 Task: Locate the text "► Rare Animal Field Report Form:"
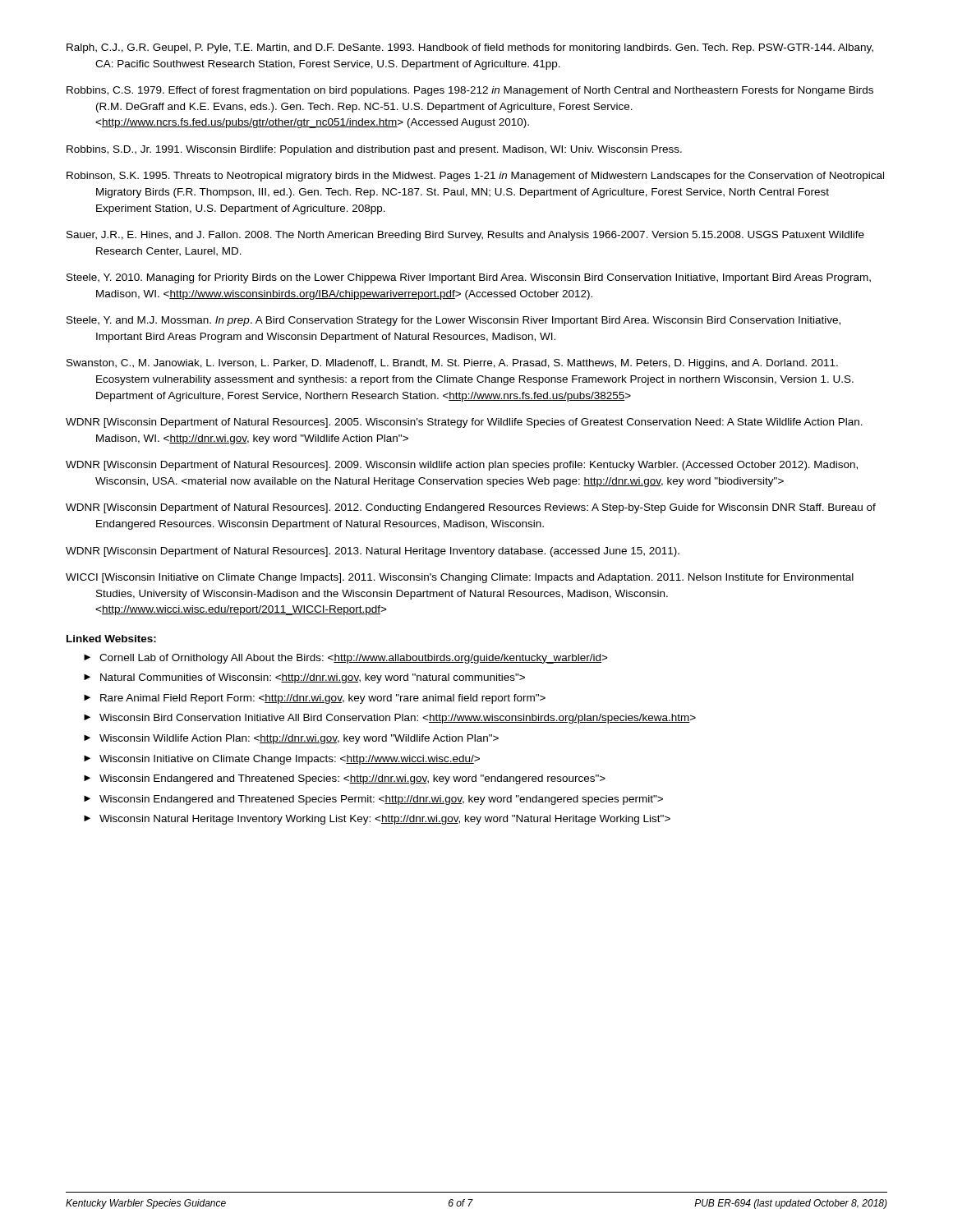(314, 698)
